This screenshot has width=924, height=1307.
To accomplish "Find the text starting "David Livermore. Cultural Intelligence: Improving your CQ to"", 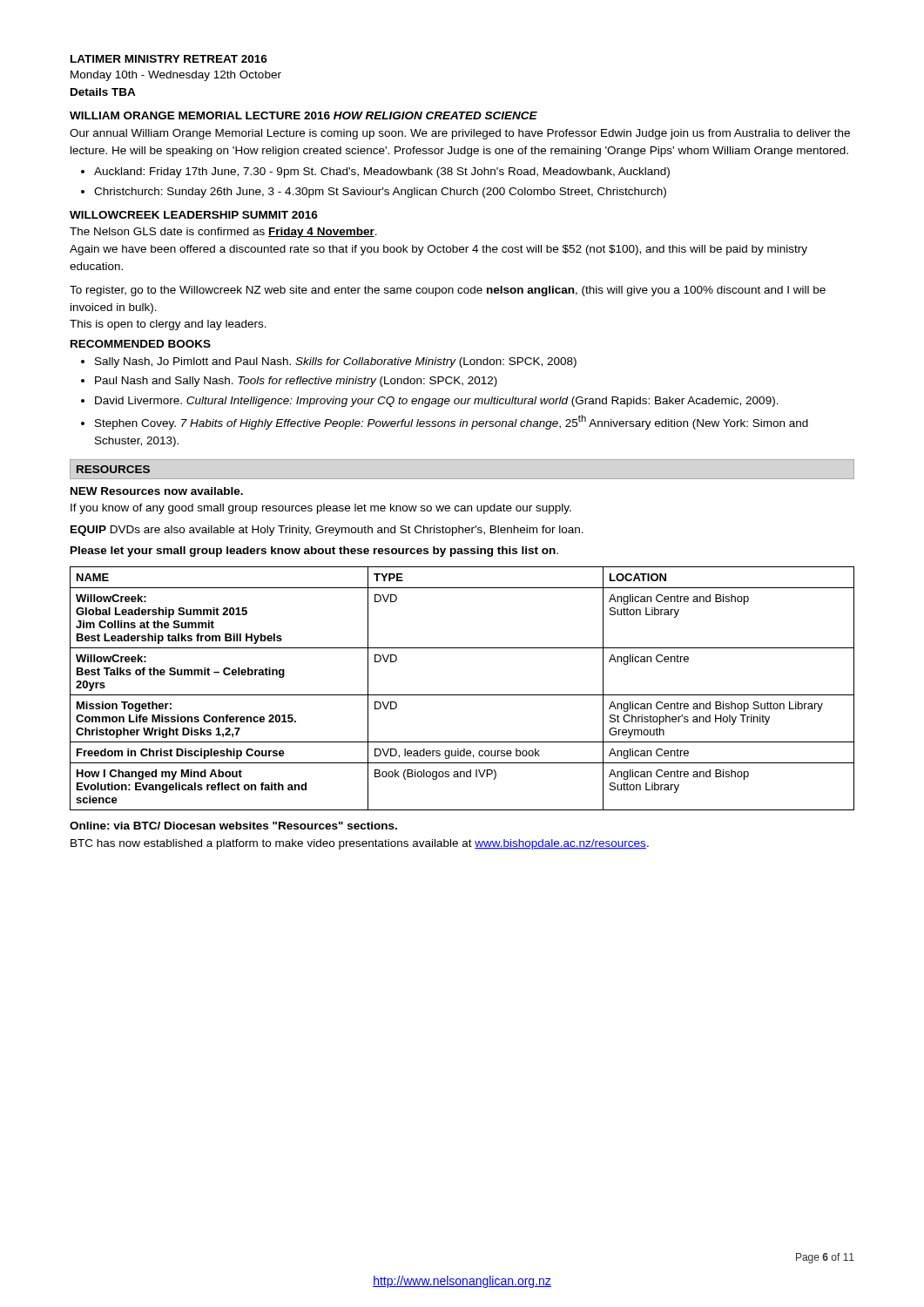I will pyautogui.click(x=436, y=400).
